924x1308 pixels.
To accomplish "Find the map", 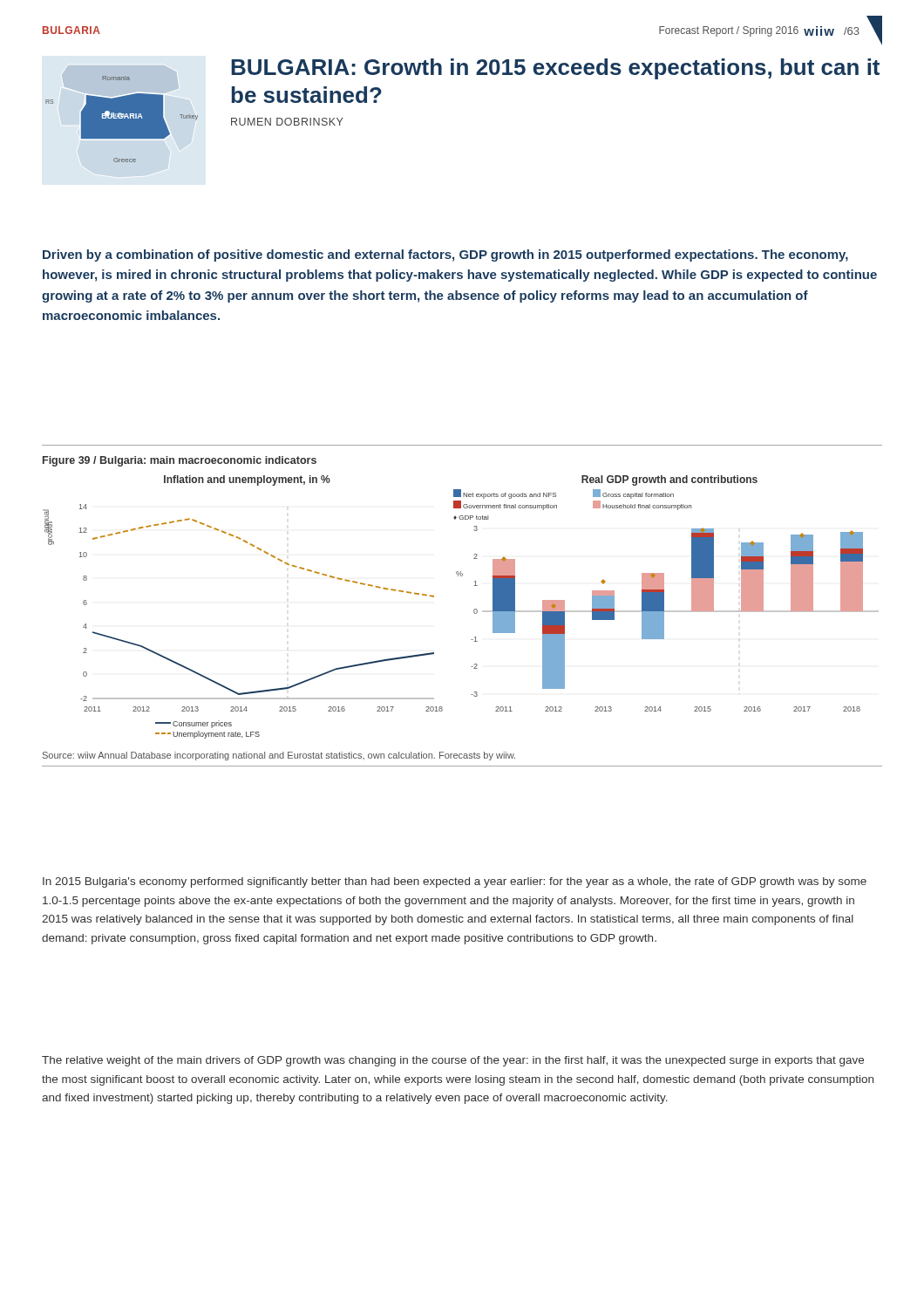I will click(x=124, y=122).
